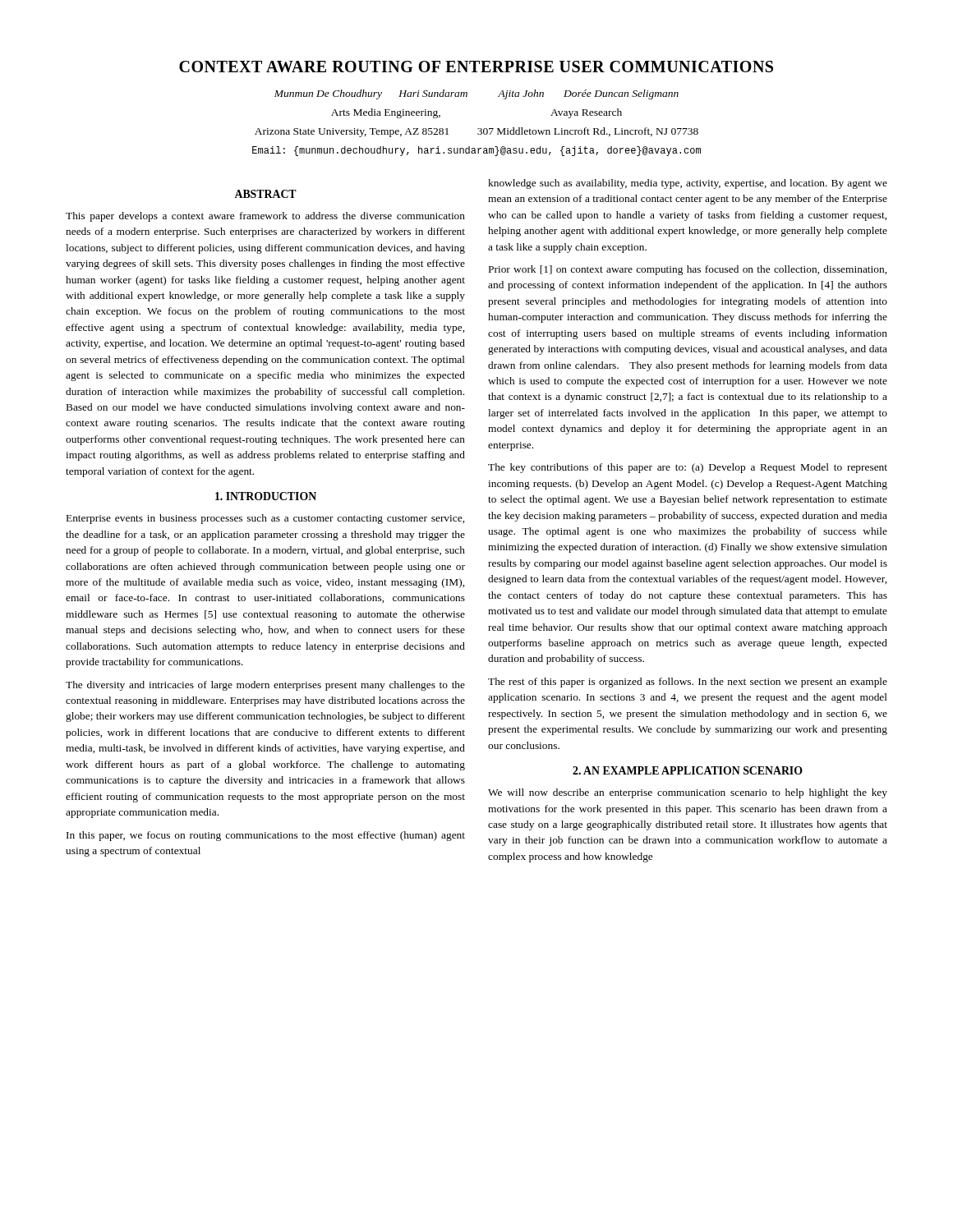The image size is (953, 1232).
Task: Navigate to the text starting "CONTEXT AWARE ROUTING OF ENTERPRISE USER COMMUNICATIONS"
Action: coord(476,67)
